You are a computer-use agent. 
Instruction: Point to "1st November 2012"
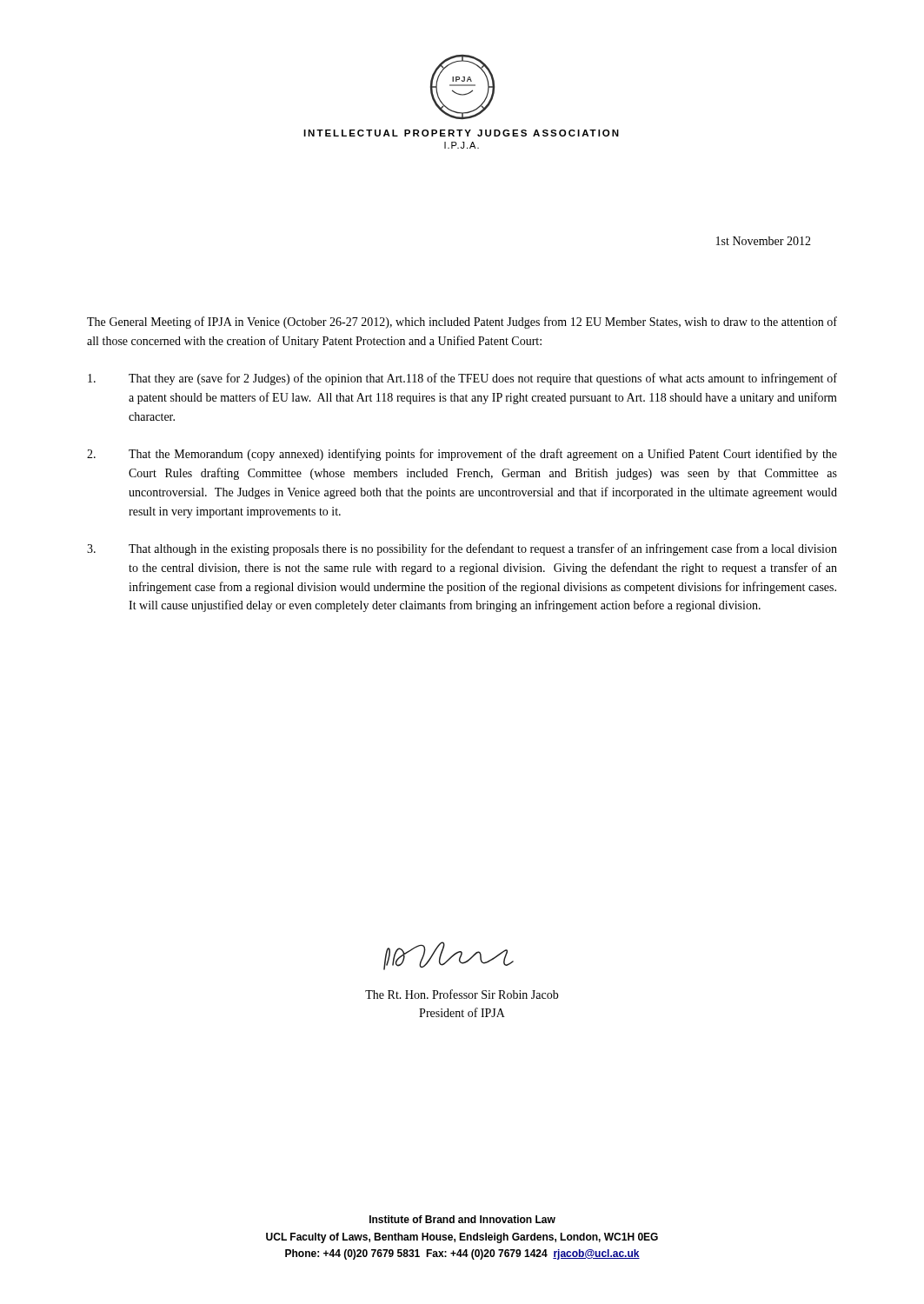(x=763, y=241)
